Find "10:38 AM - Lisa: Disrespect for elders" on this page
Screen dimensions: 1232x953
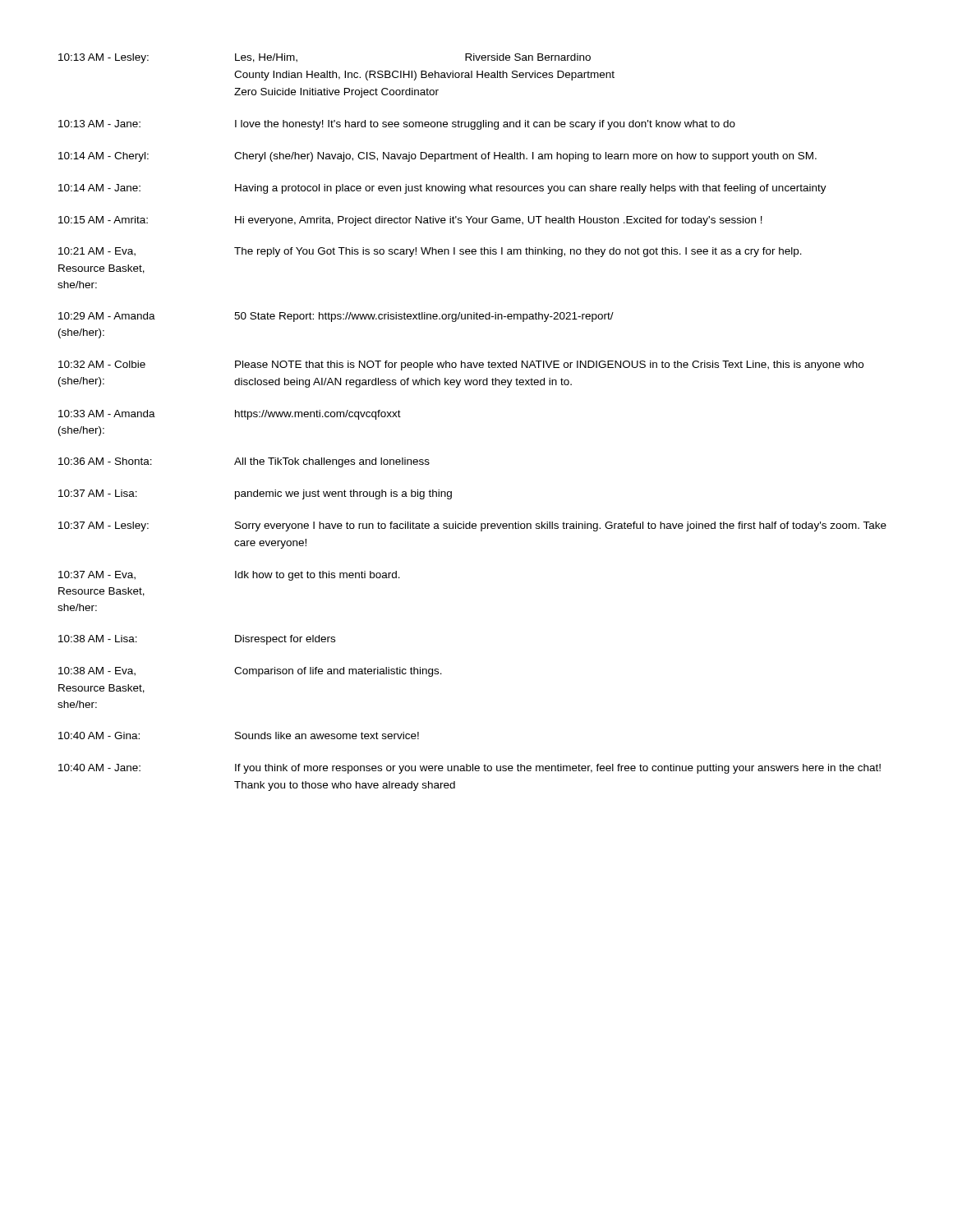(x=100, y=640)
